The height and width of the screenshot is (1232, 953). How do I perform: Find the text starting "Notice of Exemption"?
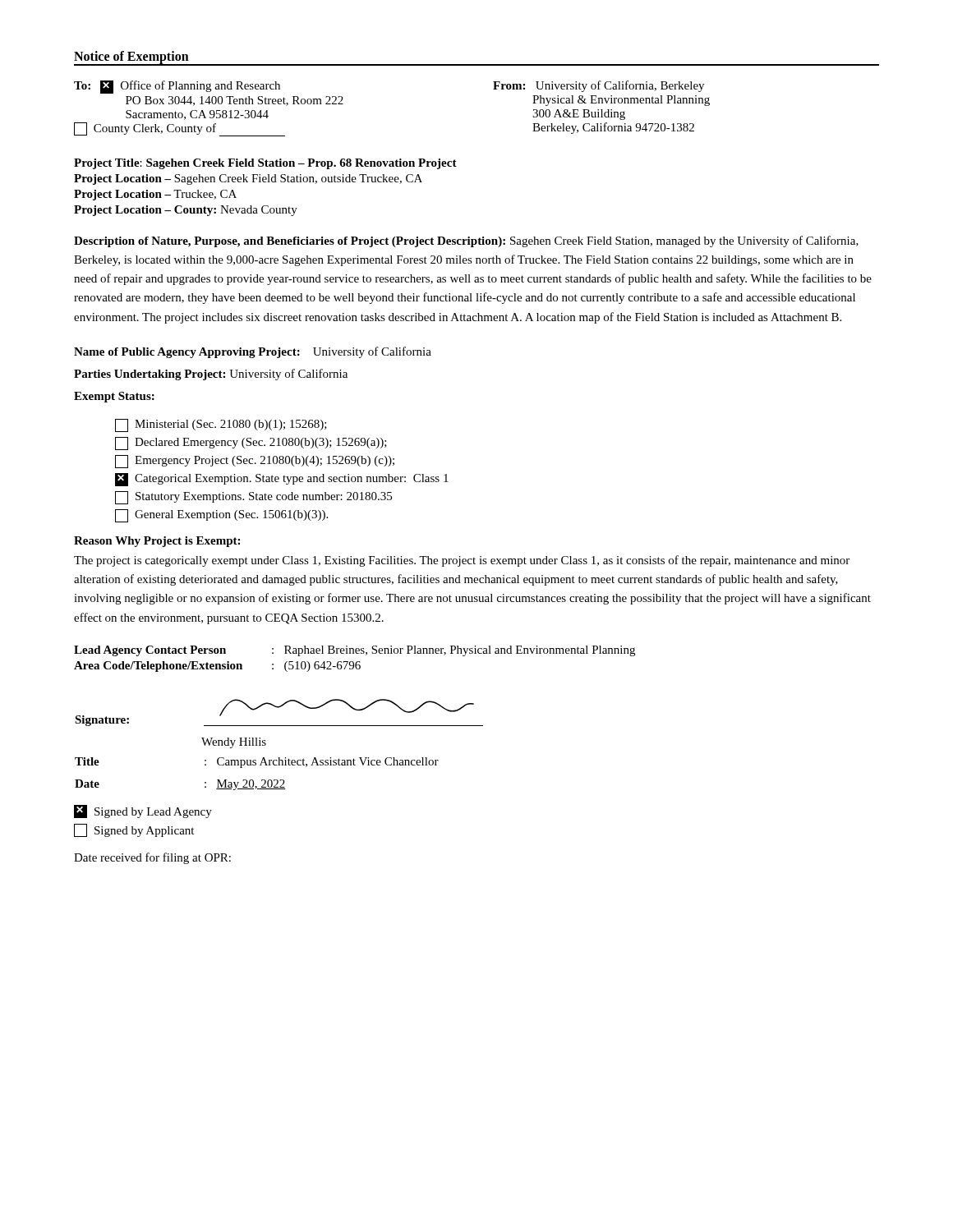click(x=476, y=57)
